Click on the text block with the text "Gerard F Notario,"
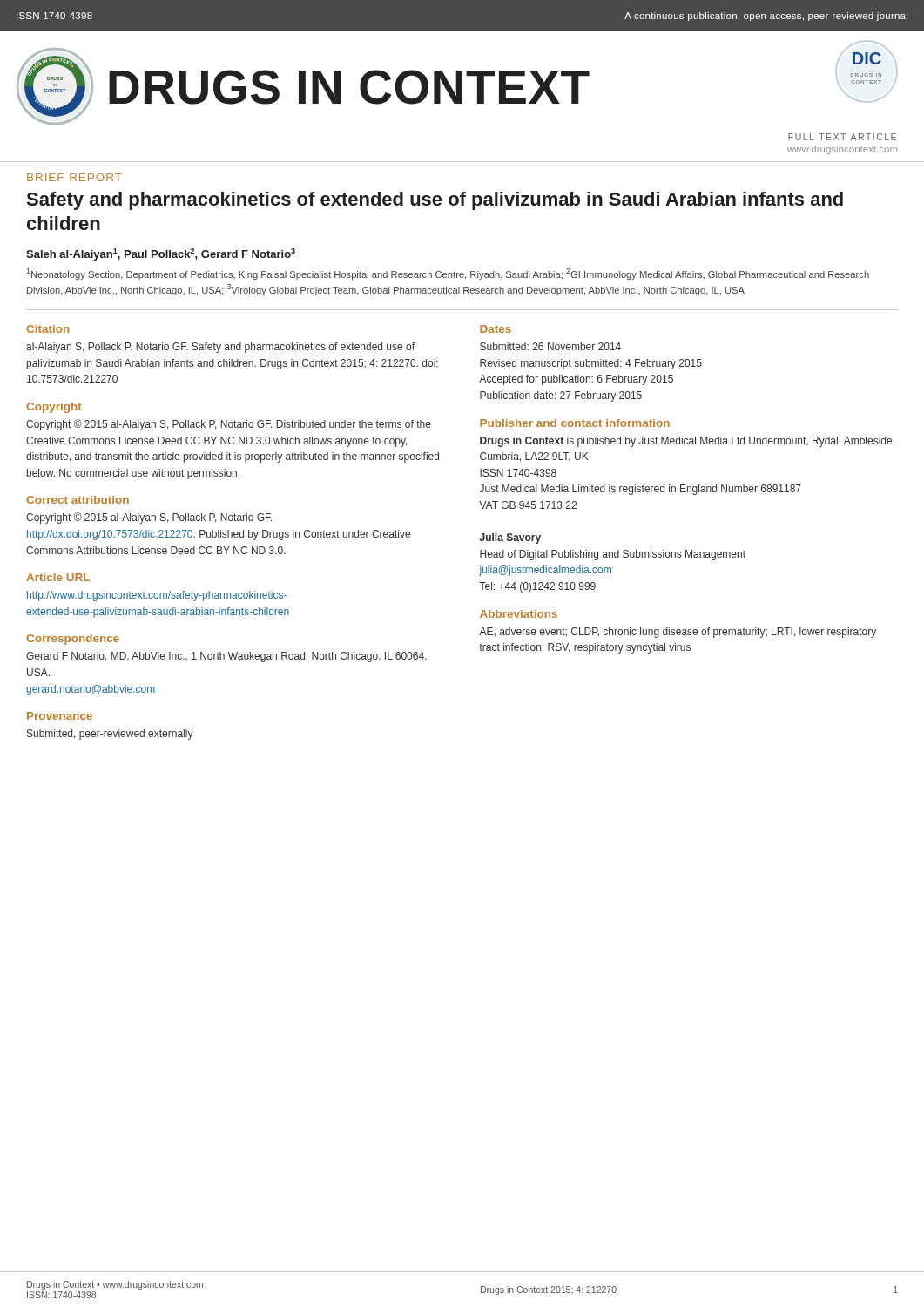 pos(226,657)
